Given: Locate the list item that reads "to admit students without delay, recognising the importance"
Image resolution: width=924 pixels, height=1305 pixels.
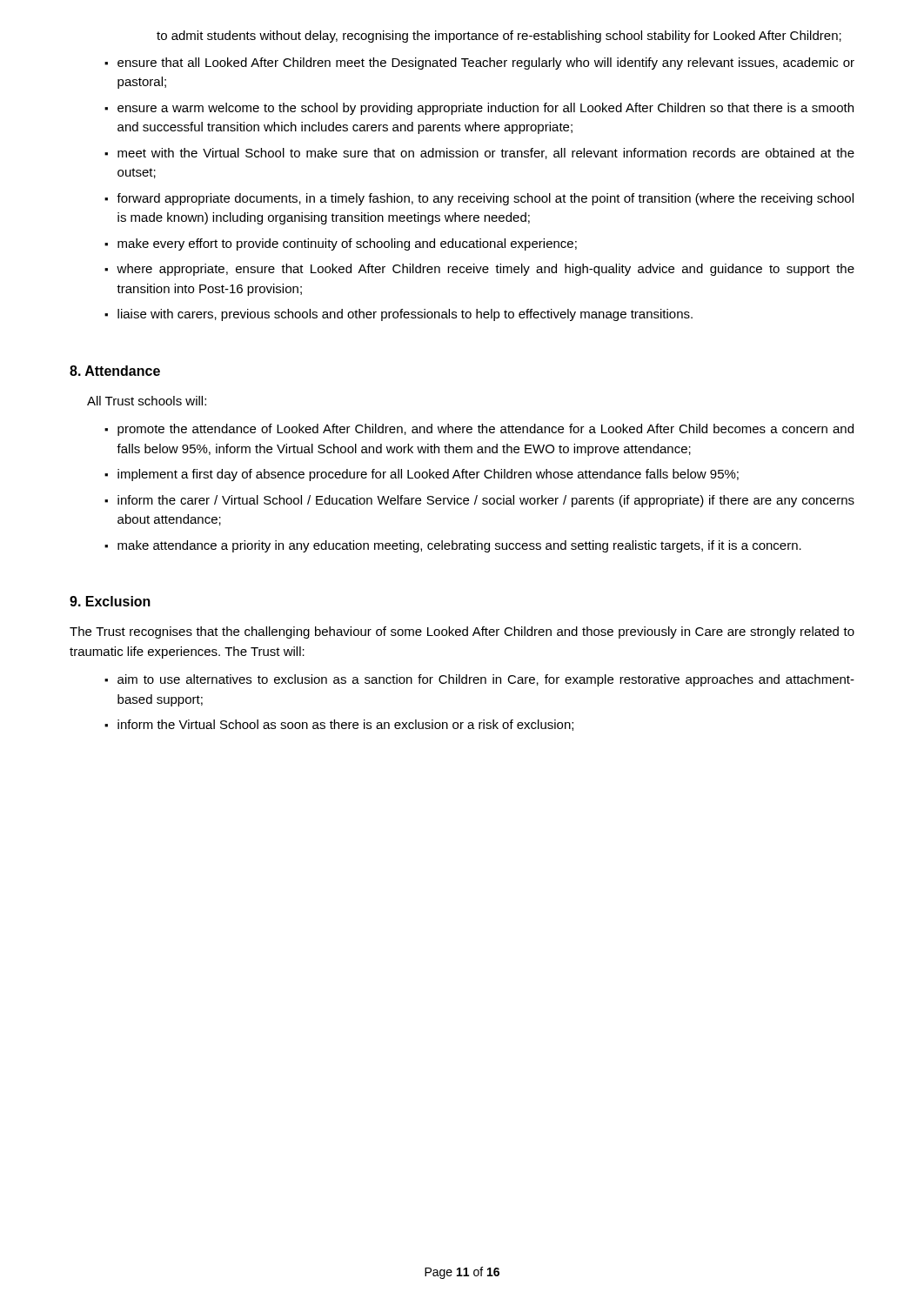Looking at the screenshot, I should click(x=499, y=35).
